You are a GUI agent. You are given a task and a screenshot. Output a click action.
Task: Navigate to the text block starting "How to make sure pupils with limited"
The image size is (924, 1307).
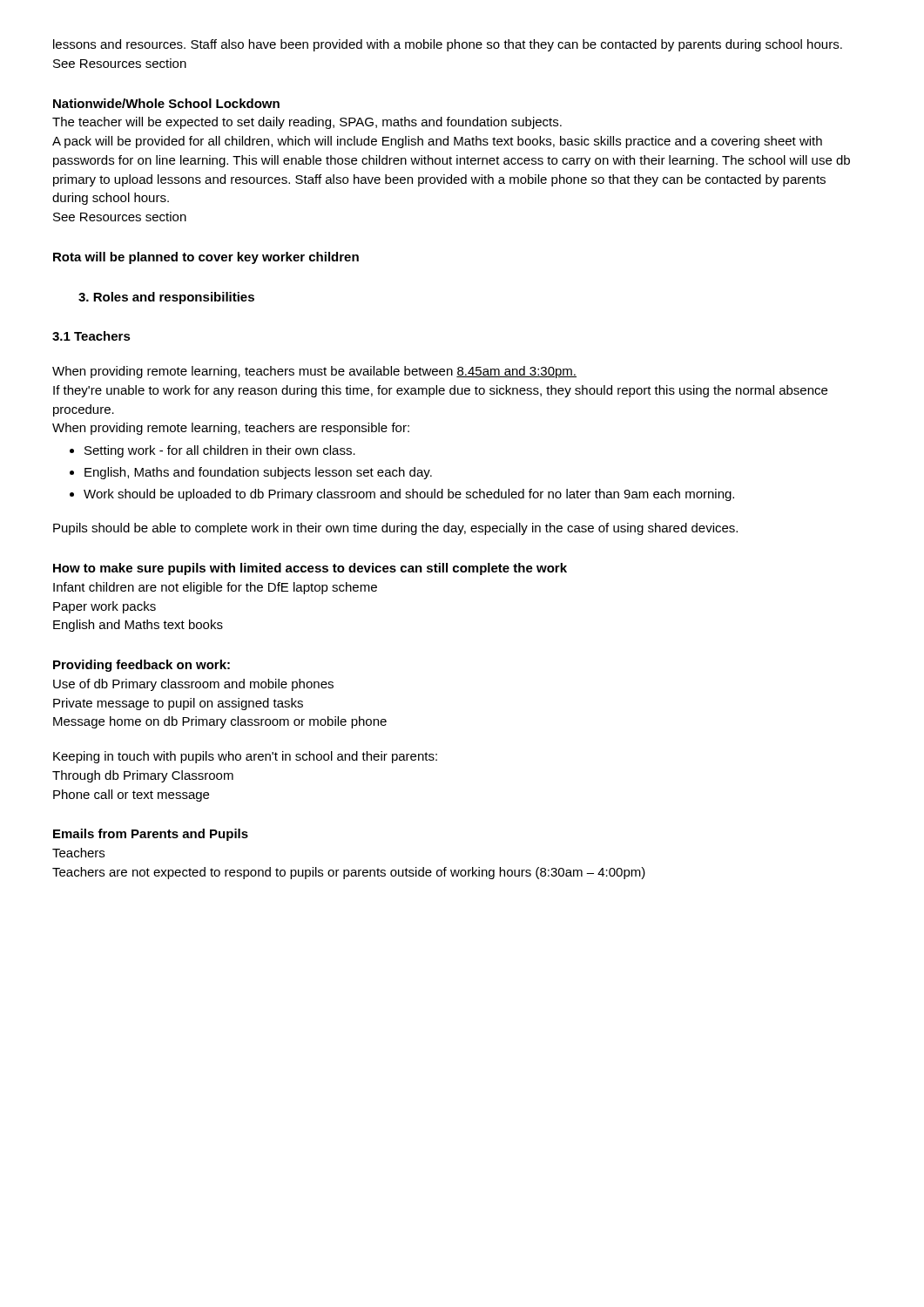(310, 568)
